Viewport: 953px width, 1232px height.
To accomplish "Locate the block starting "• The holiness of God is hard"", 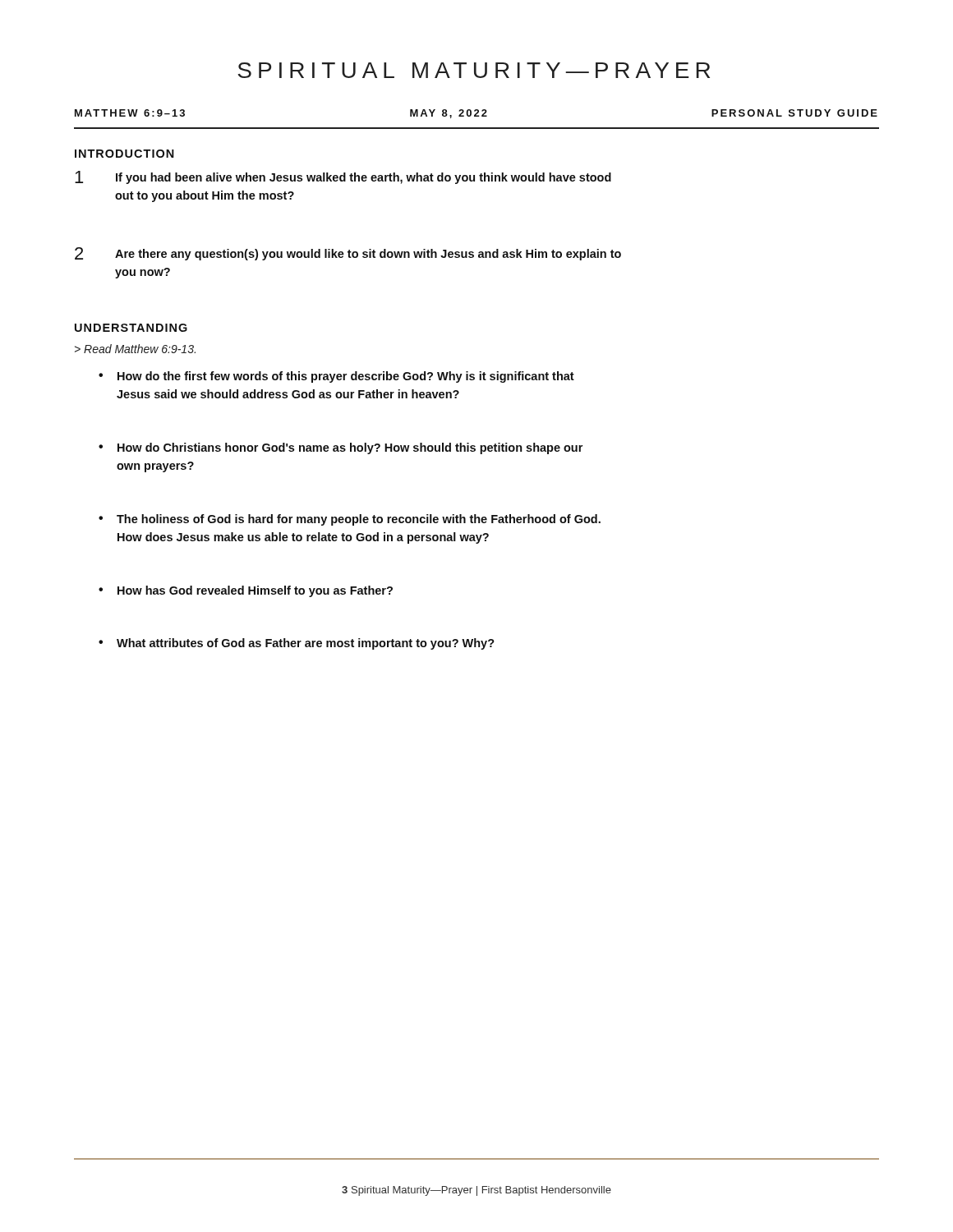I will pyautogui.click(x=350, y=528).
